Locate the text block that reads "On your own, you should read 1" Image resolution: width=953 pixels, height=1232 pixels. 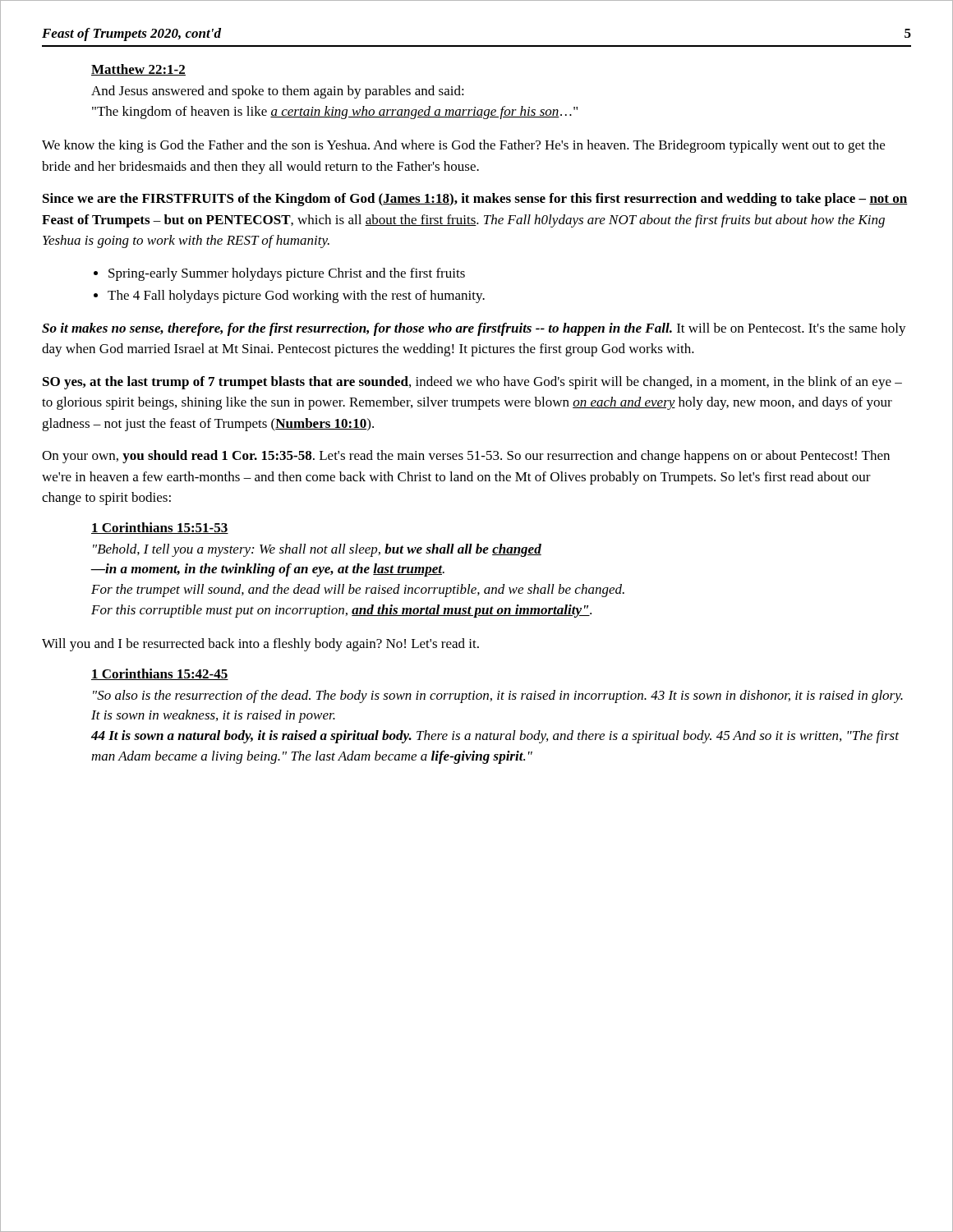[x=466, y=477]
